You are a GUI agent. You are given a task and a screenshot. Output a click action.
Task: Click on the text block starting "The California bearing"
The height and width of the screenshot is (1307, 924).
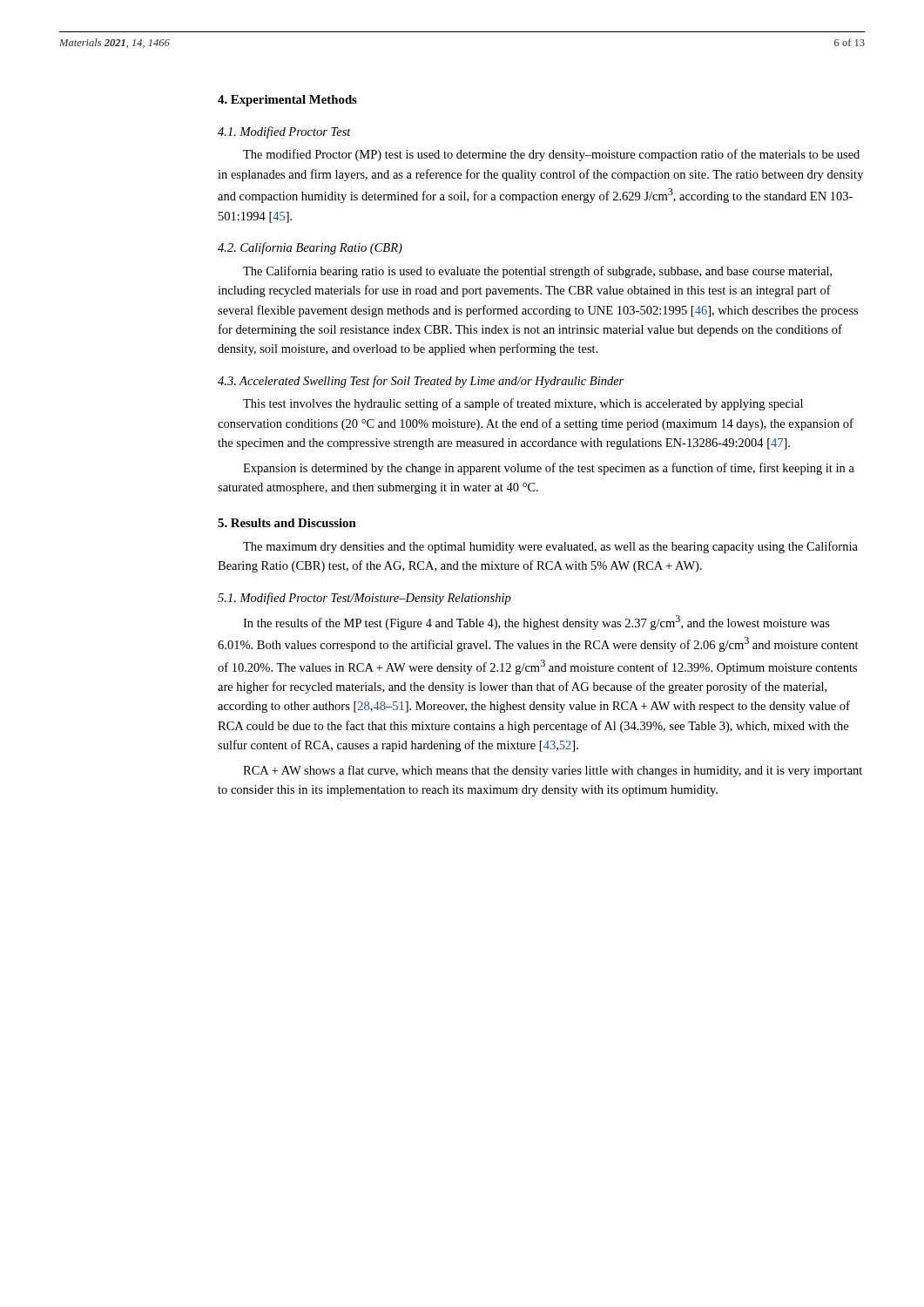[538, 310]
